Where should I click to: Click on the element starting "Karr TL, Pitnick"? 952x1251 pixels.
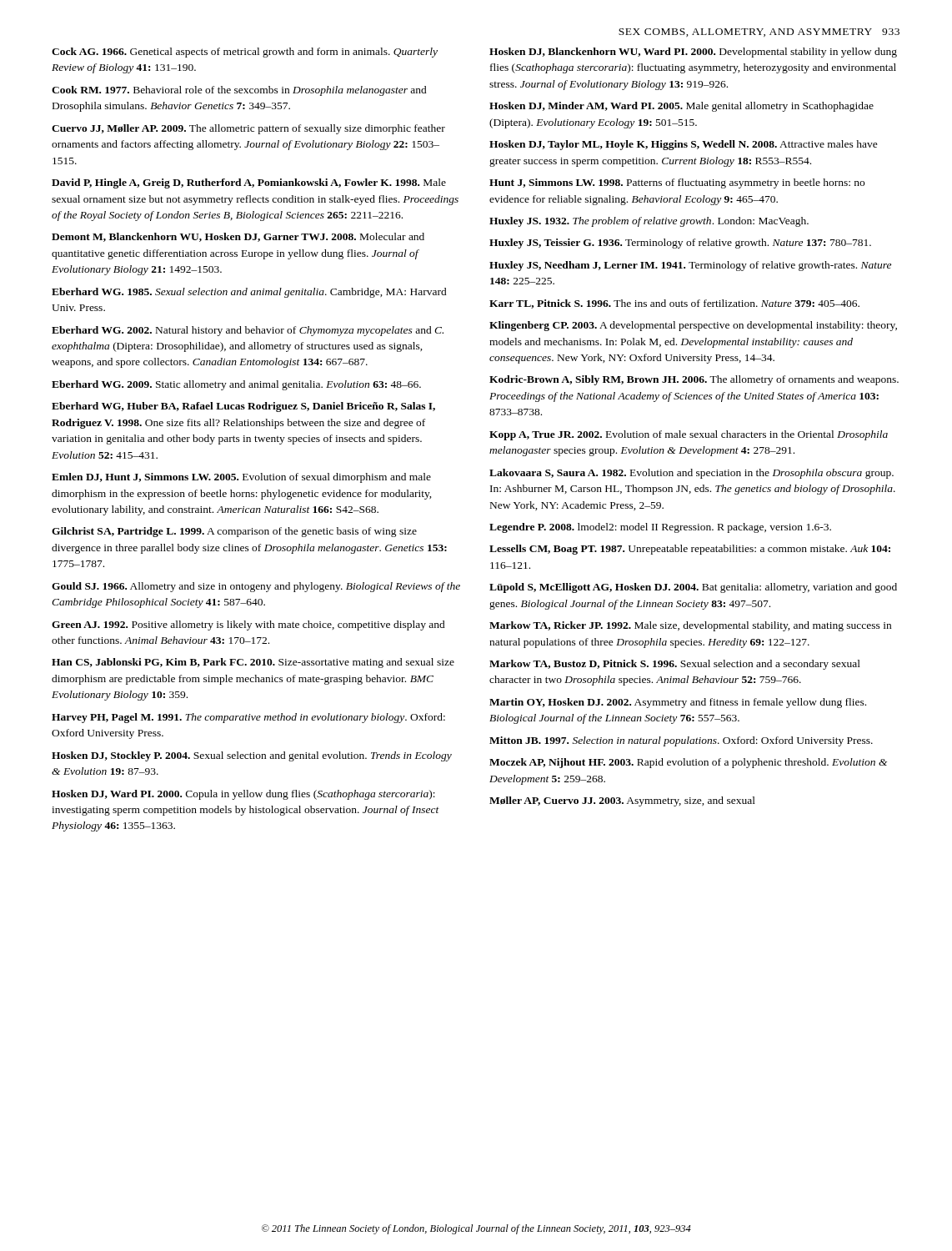tap(675, 303)
